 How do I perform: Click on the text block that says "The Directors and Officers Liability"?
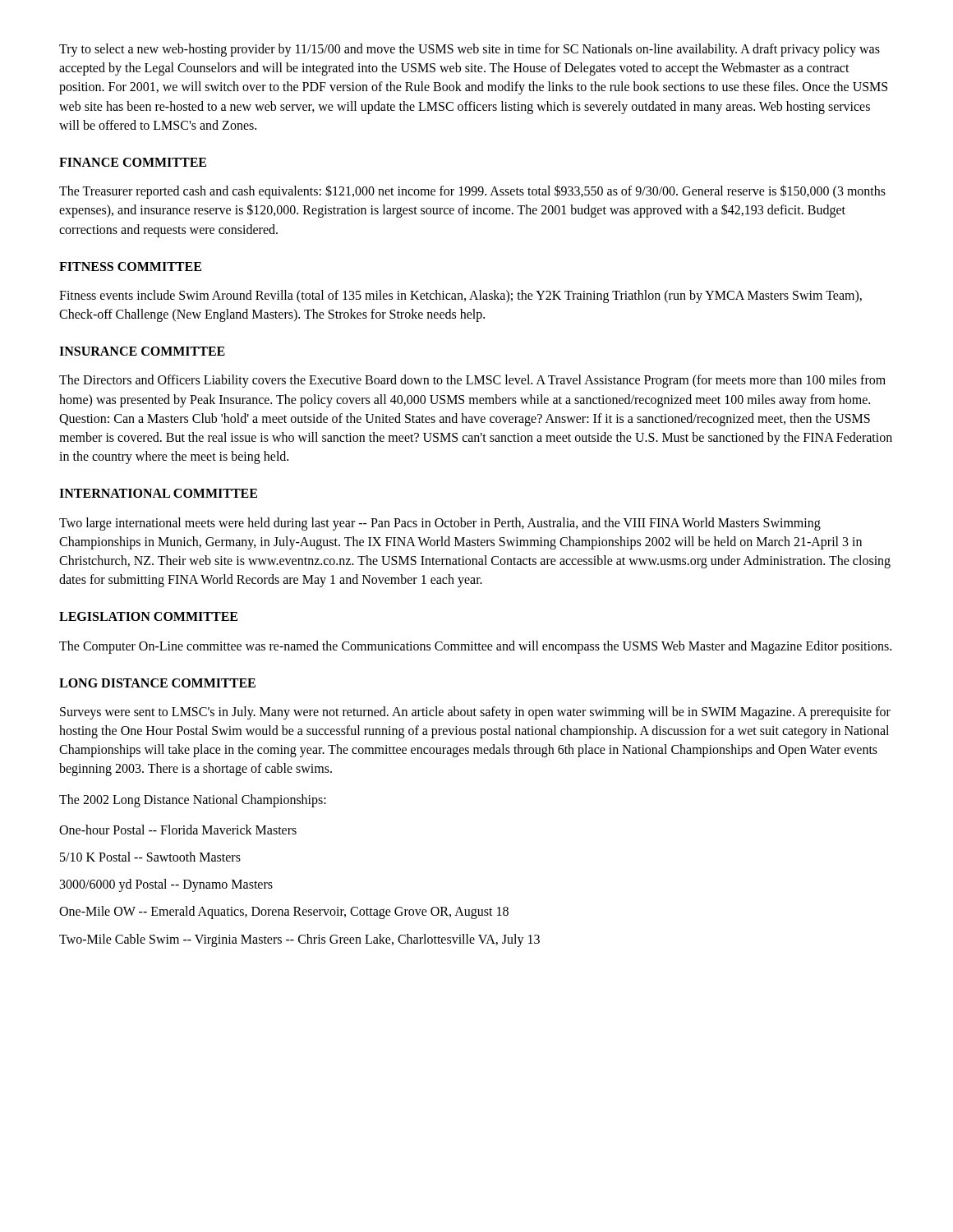click(476, 418)
